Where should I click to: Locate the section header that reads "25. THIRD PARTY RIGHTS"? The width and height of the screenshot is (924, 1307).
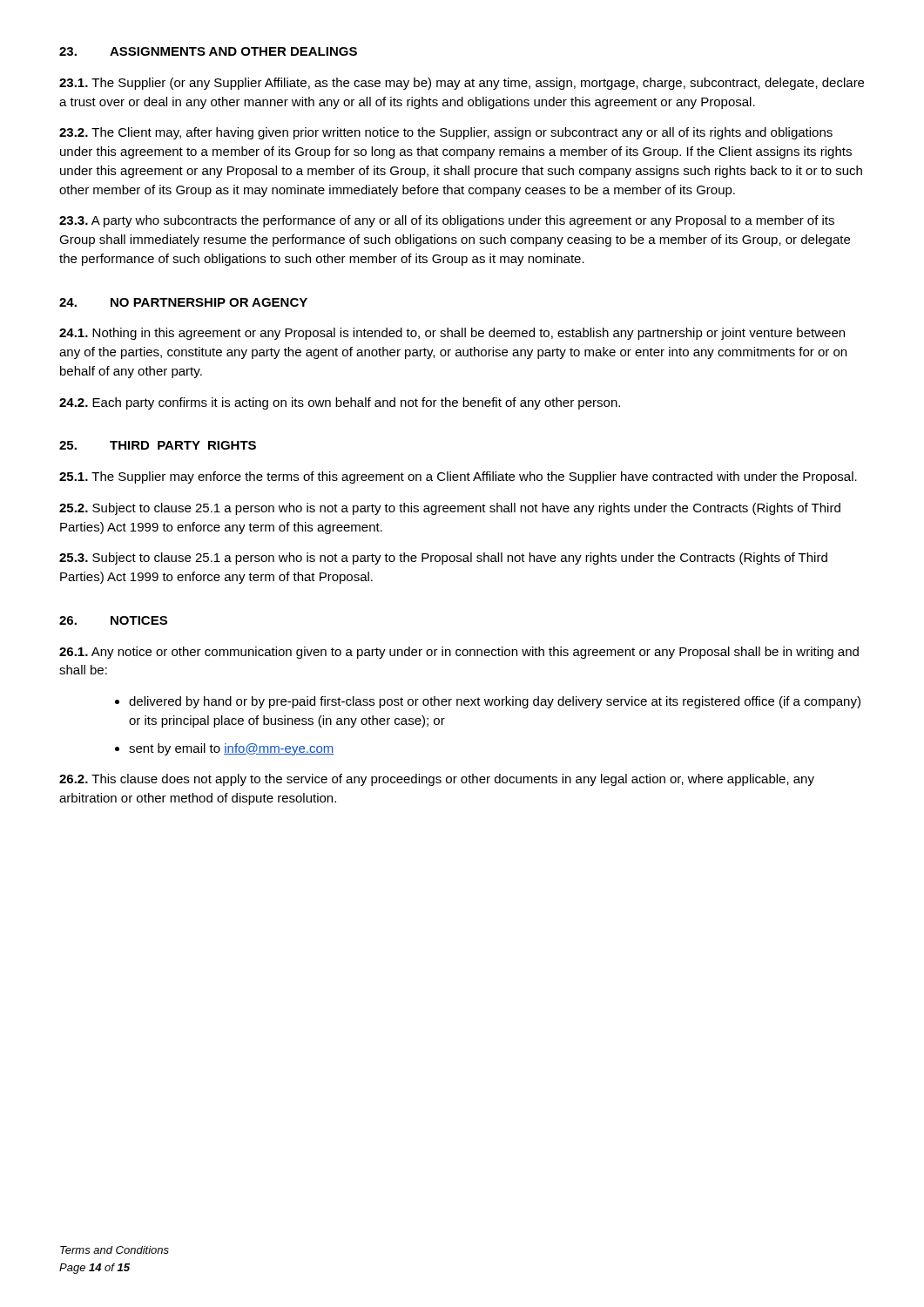tap(158, 445)
